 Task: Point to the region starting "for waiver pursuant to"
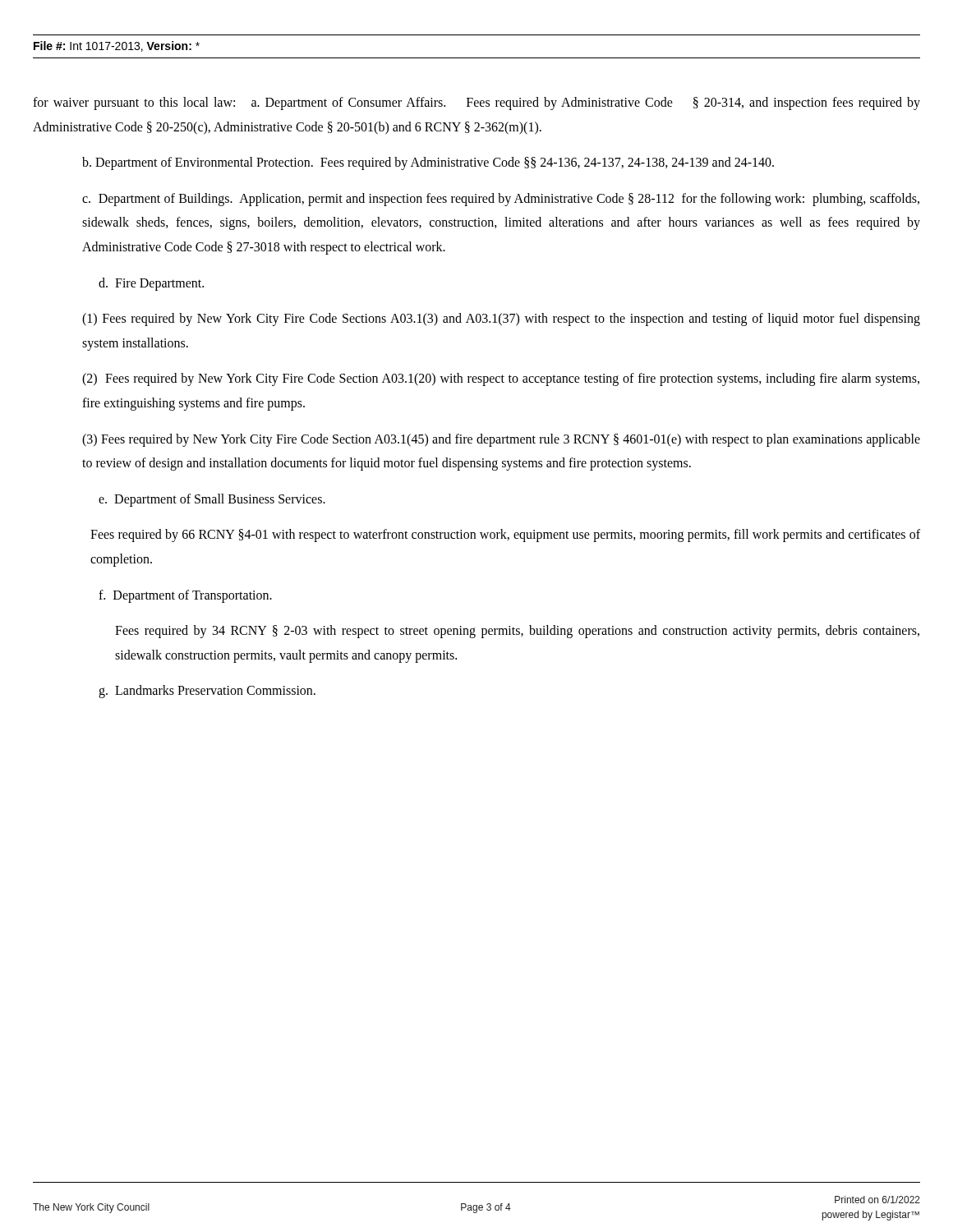[476, 114]
